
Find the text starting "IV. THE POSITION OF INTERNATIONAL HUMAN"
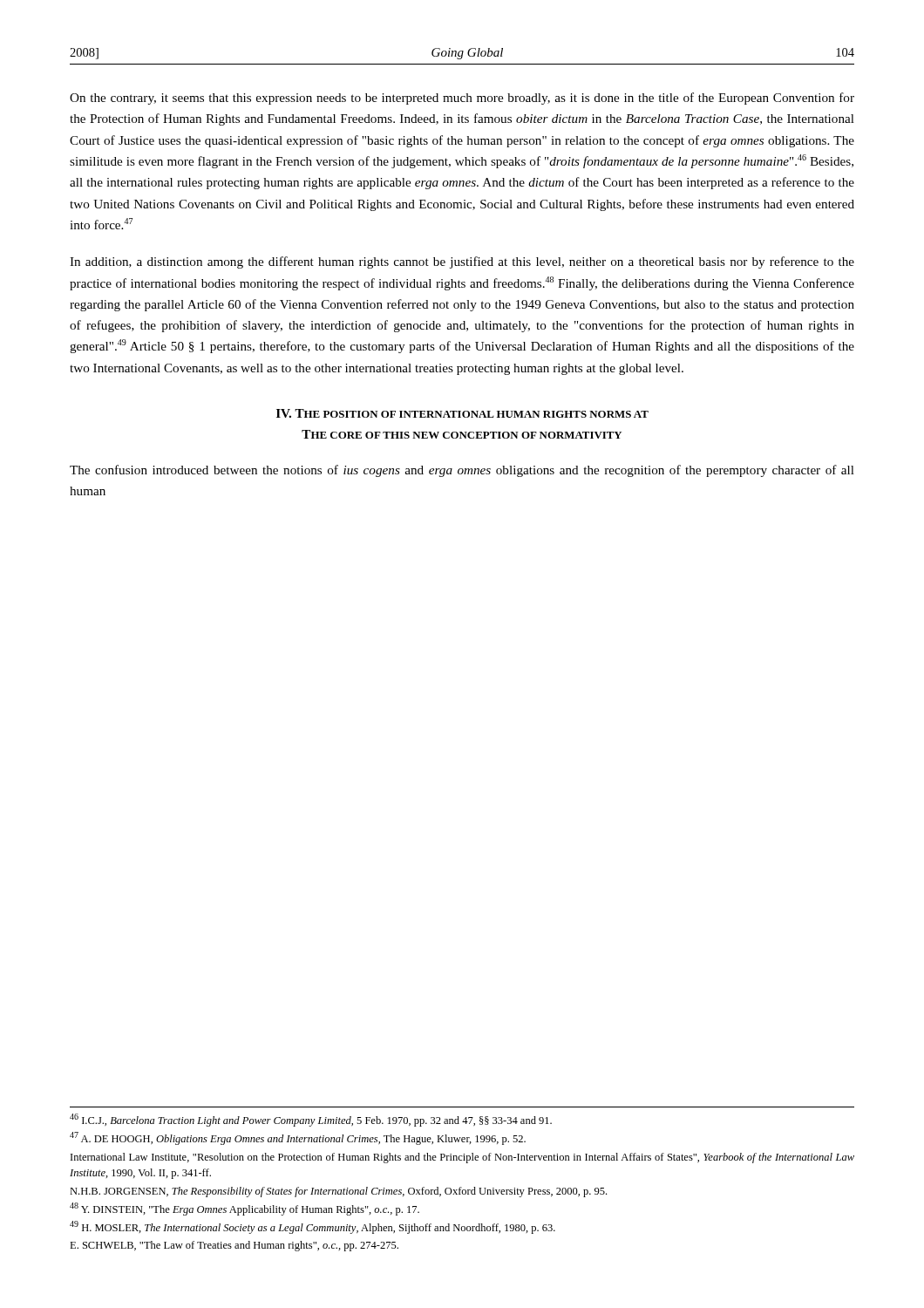(462, 424)
